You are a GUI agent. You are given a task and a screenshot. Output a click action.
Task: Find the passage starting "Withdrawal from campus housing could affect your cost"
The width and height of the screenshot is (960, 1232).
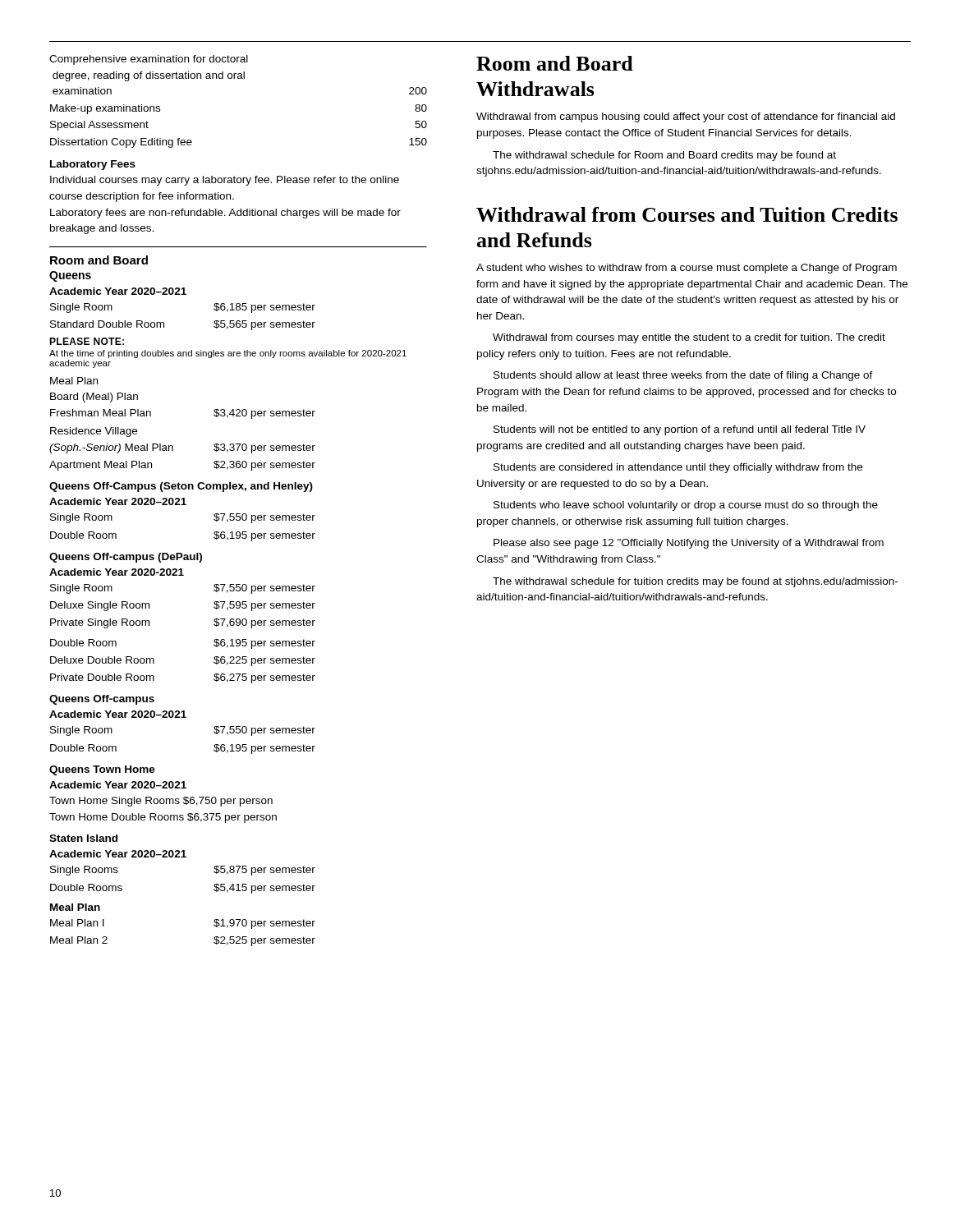click(694, 144)
